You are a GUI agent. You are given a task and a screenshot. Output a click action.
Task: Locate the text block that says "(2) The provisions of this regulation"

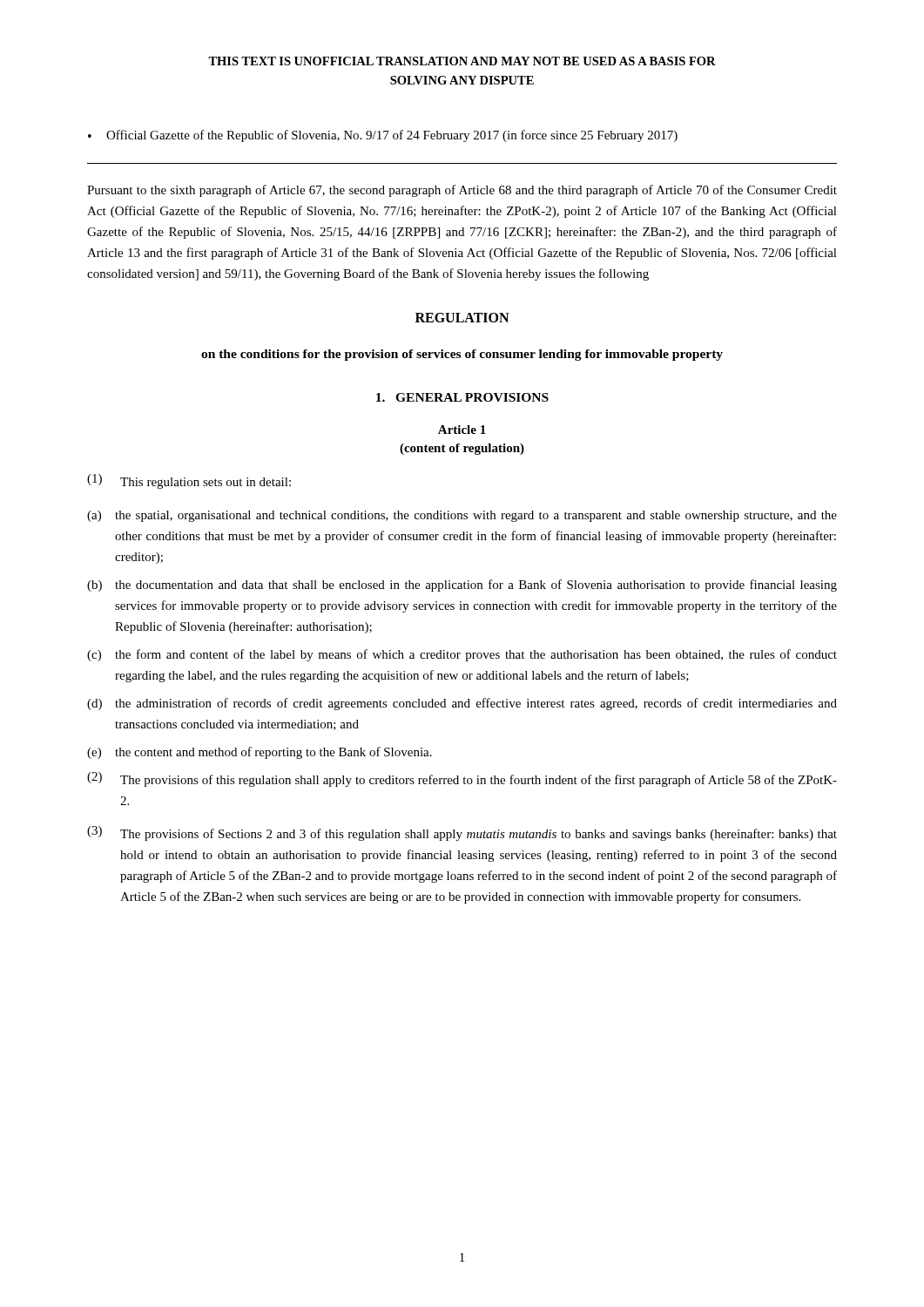pos(462,790)
